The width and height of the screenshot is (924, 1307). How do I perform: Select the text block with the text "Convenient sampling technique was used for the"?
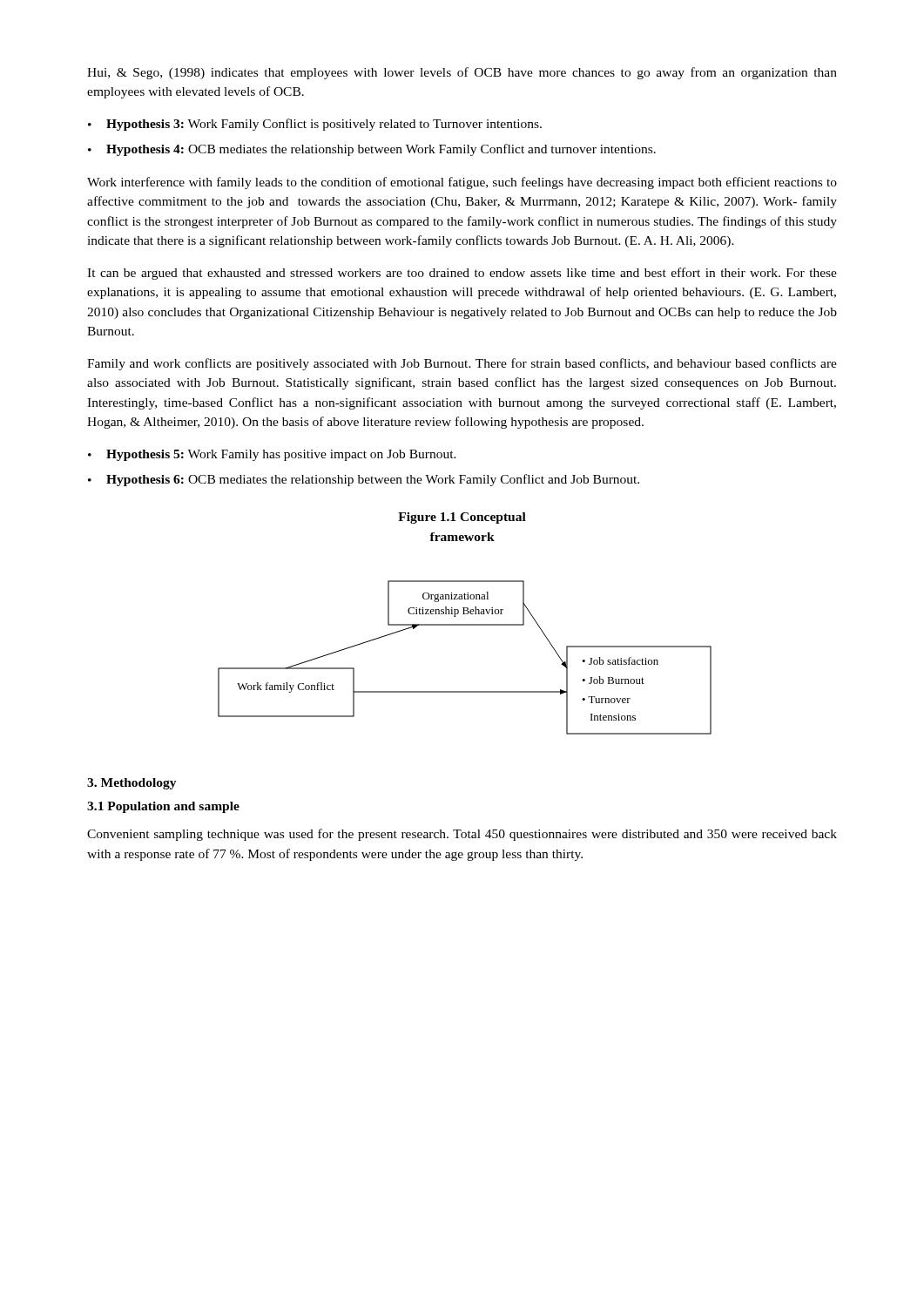pos(462,843)
